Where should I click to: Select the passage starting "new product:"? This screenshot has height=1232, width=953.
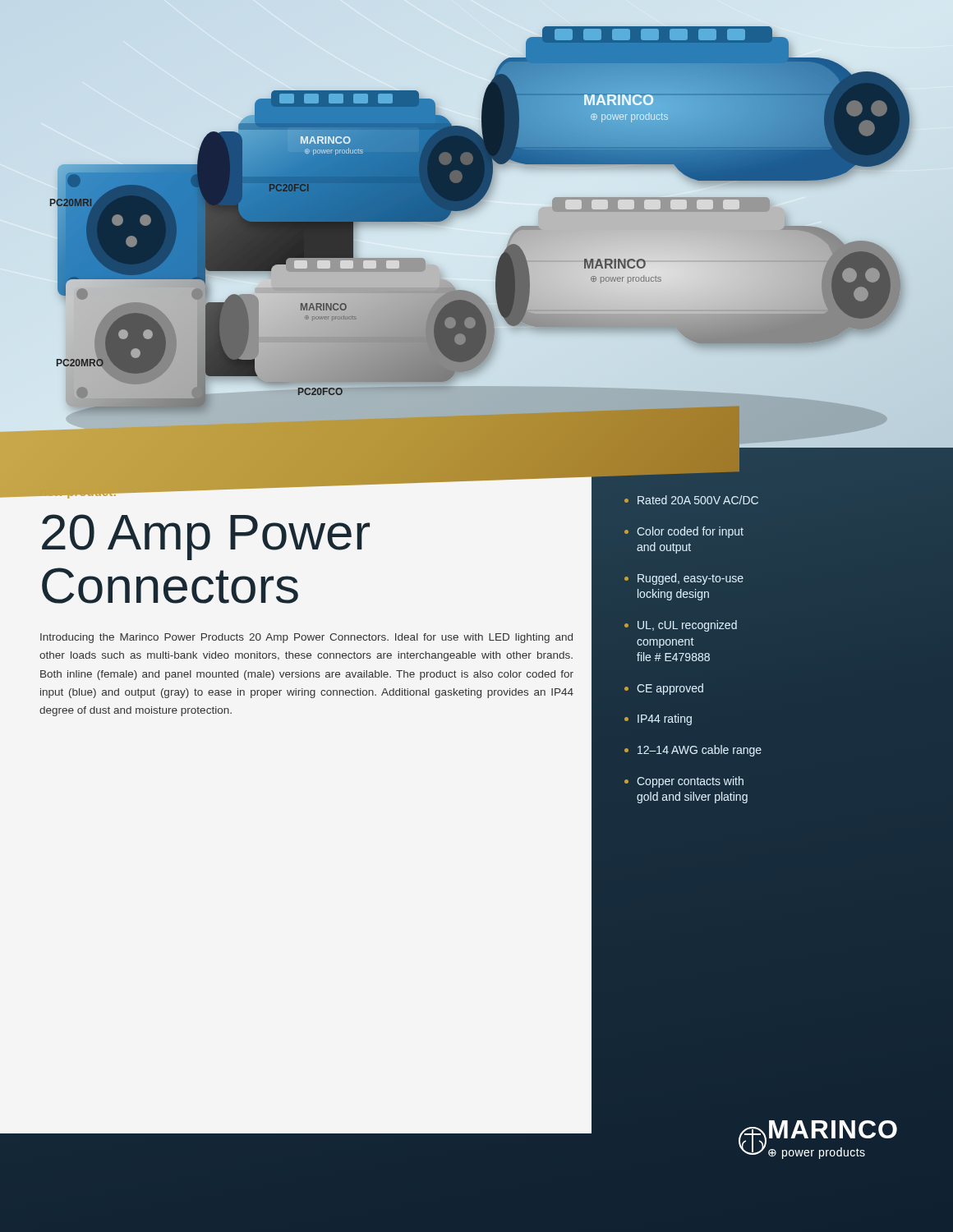pyautogui.click(x=78, y=492)
